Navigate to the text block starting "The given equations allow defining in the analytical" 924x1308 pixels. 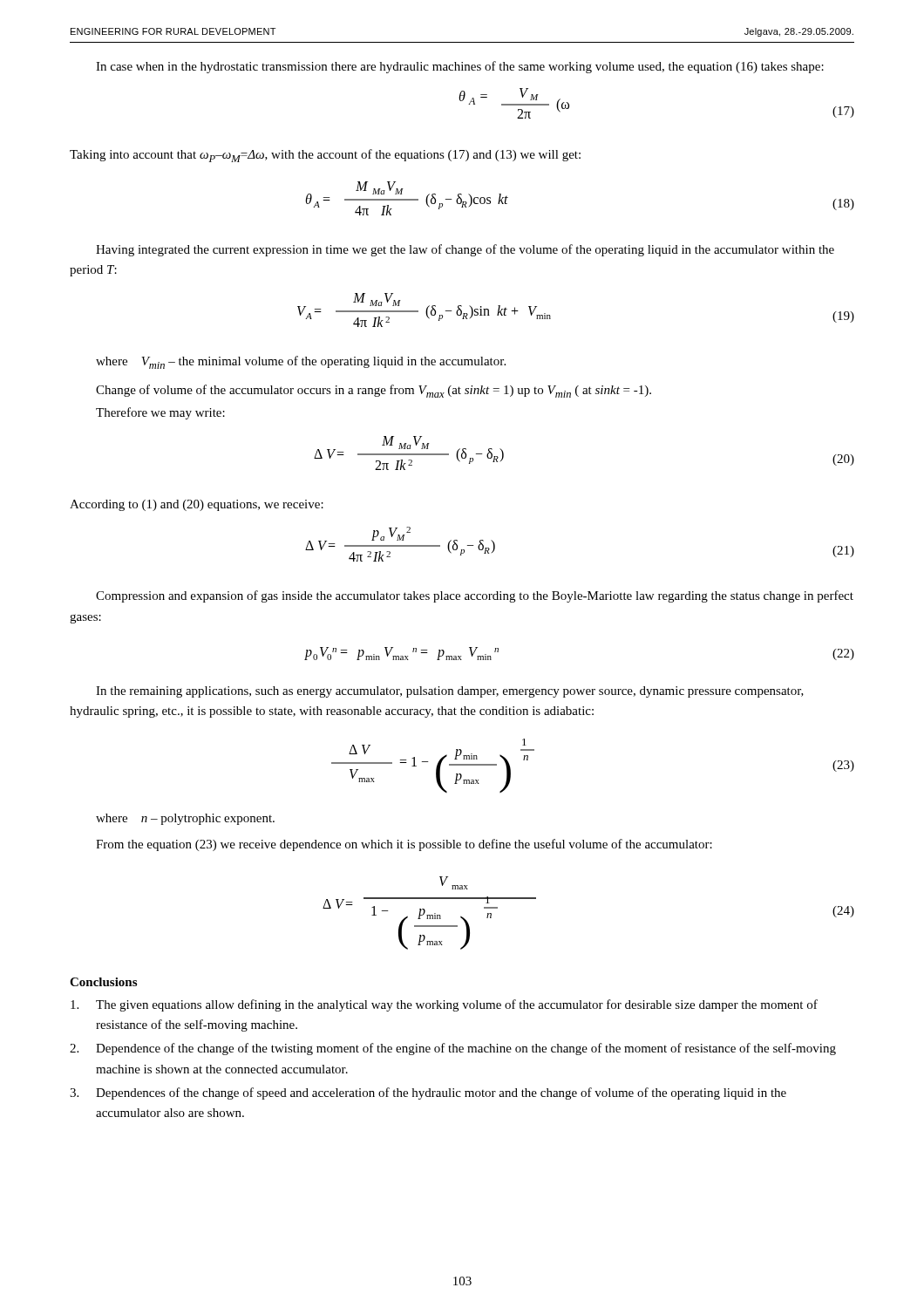pyautogui.click(x=462, y=1015)
